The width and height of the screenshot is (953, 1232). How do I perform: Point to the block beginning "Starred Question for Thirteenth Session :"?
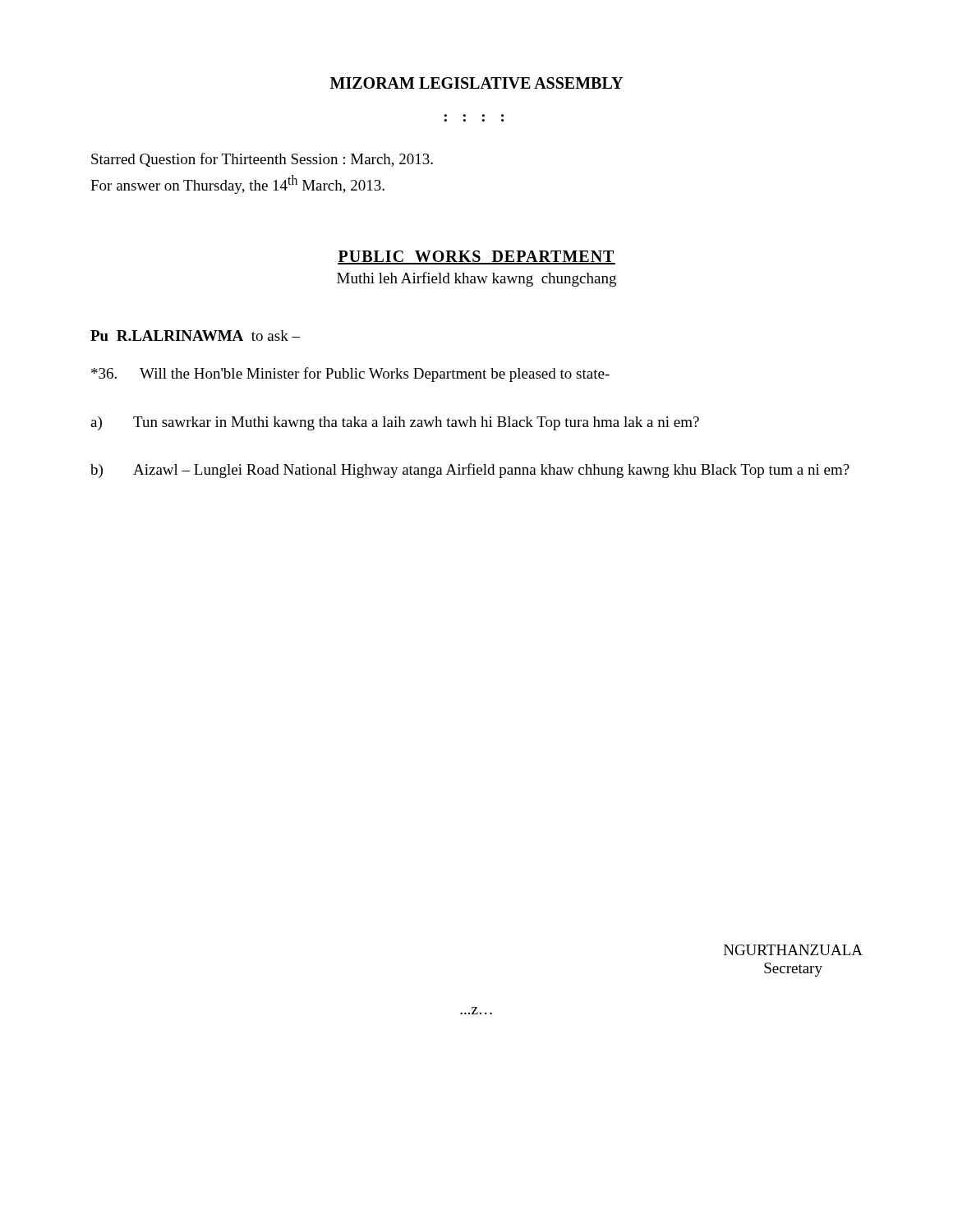pos(262,172)
